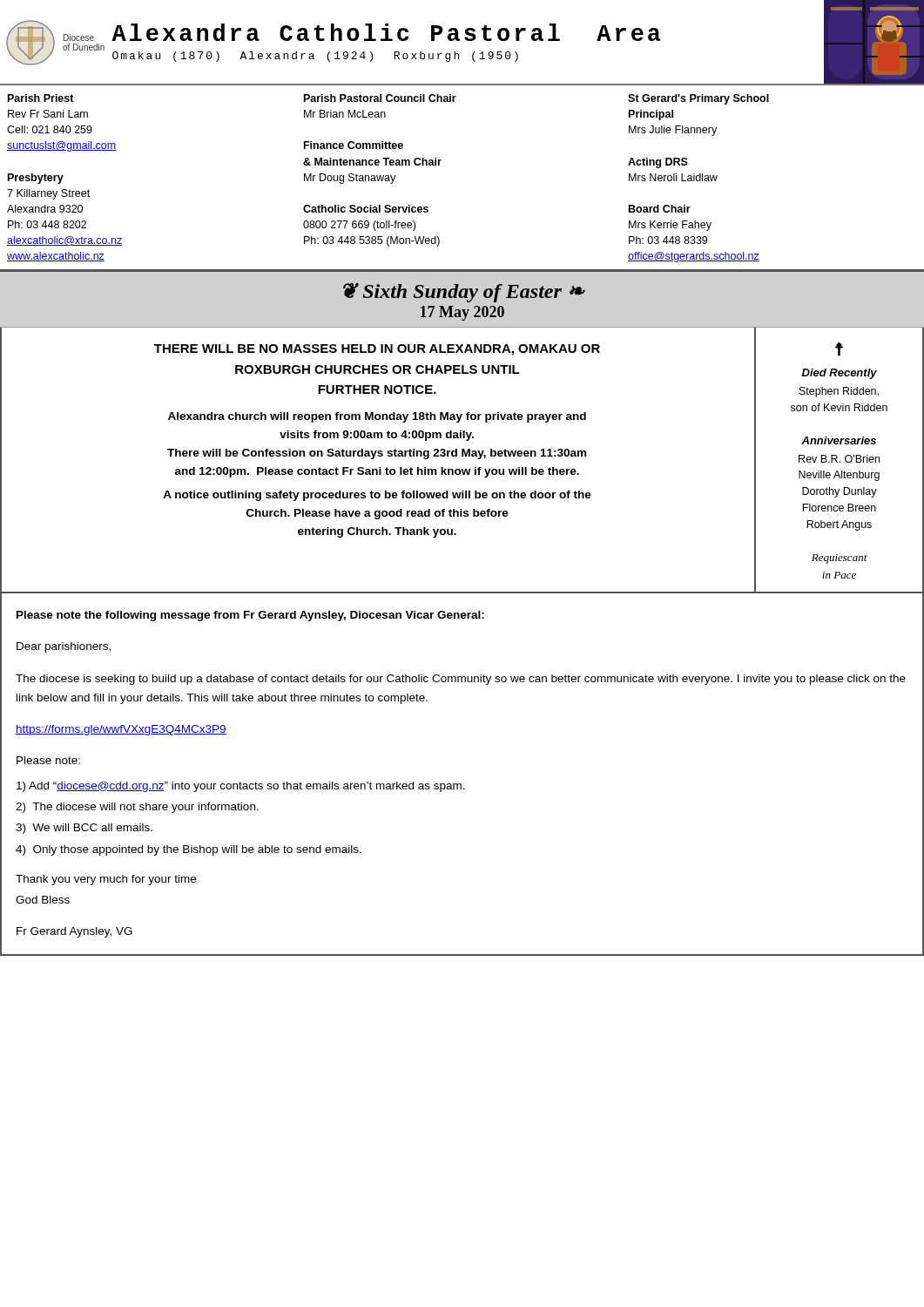
Task: Select the list item that reads "2) The diocese will not"
Action: [x=137, y=806]
